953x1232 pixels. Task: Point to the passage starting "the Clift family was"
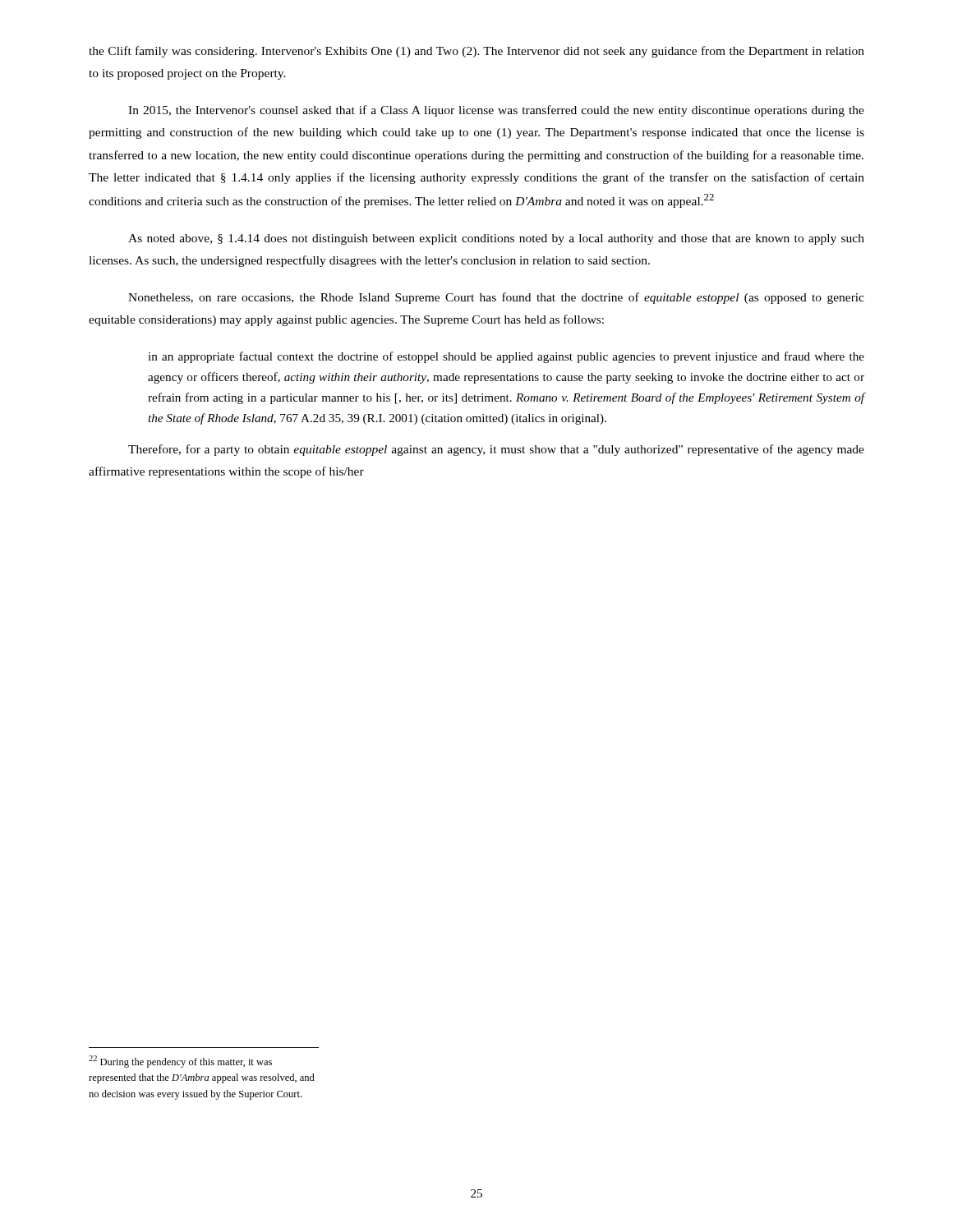(476, 62)
